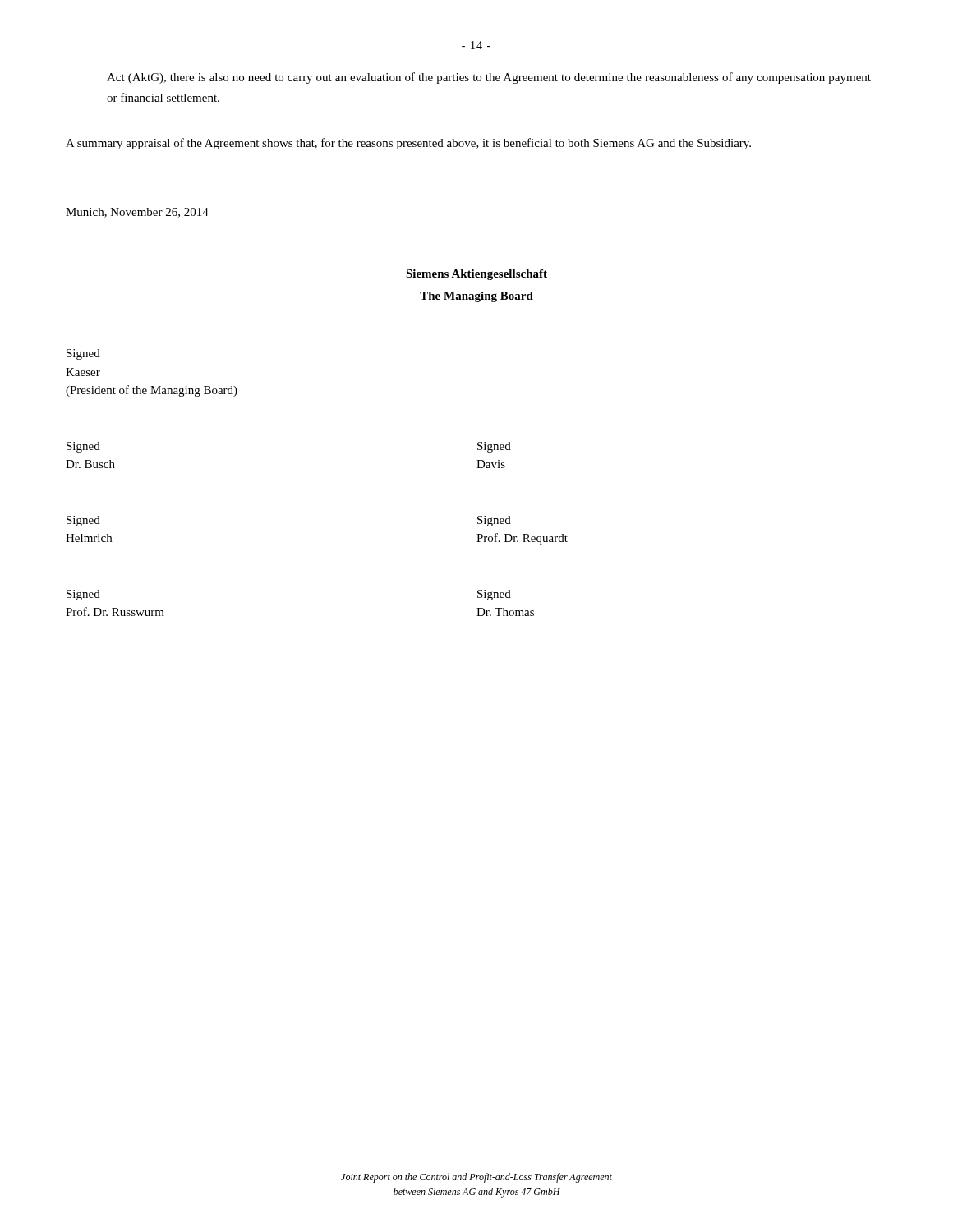Select the text block starting "A summary appraisal"
The image size is (953, 1232).
pos(409,142)
